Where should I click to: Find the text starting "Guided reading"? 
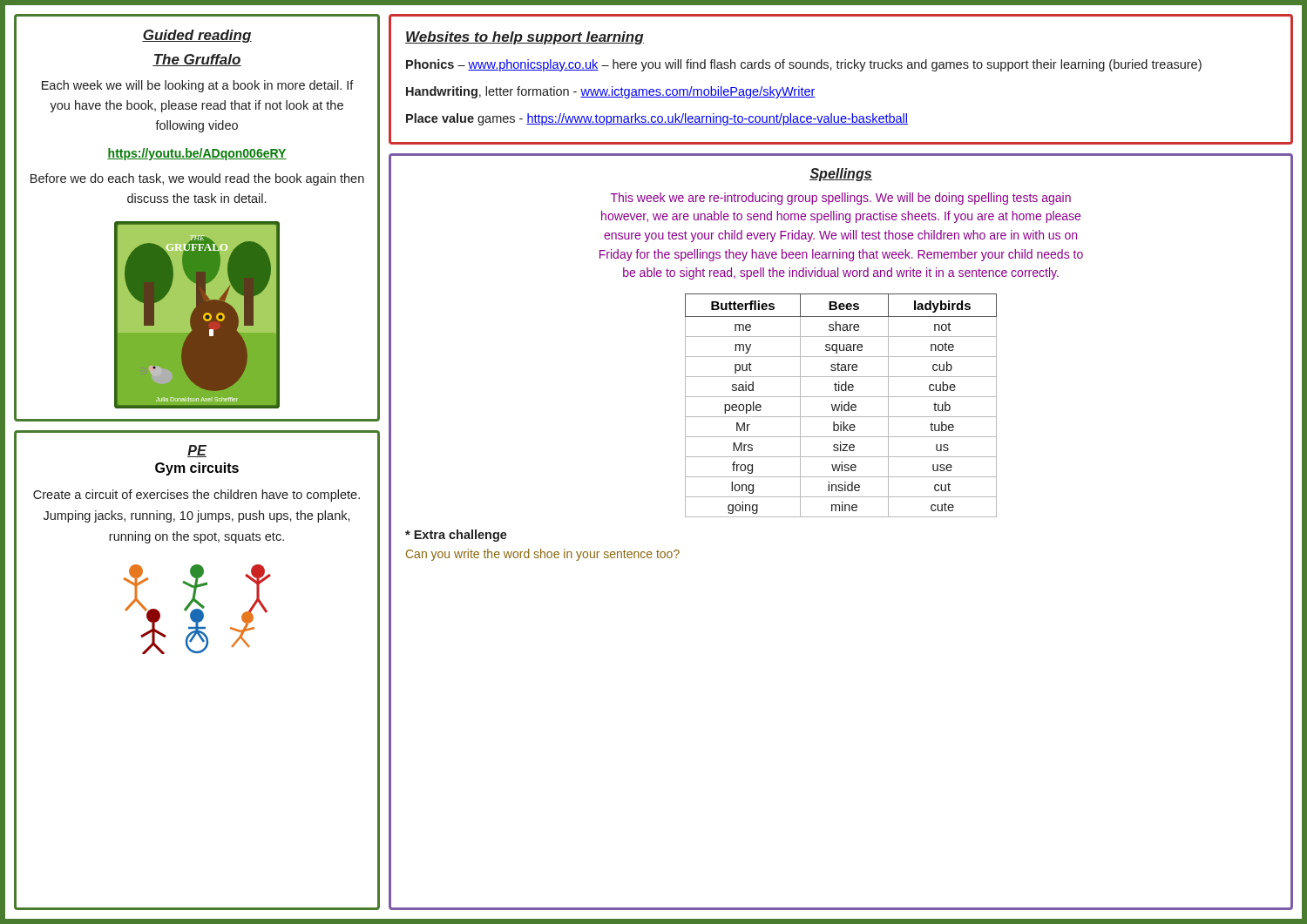point(197,35)
